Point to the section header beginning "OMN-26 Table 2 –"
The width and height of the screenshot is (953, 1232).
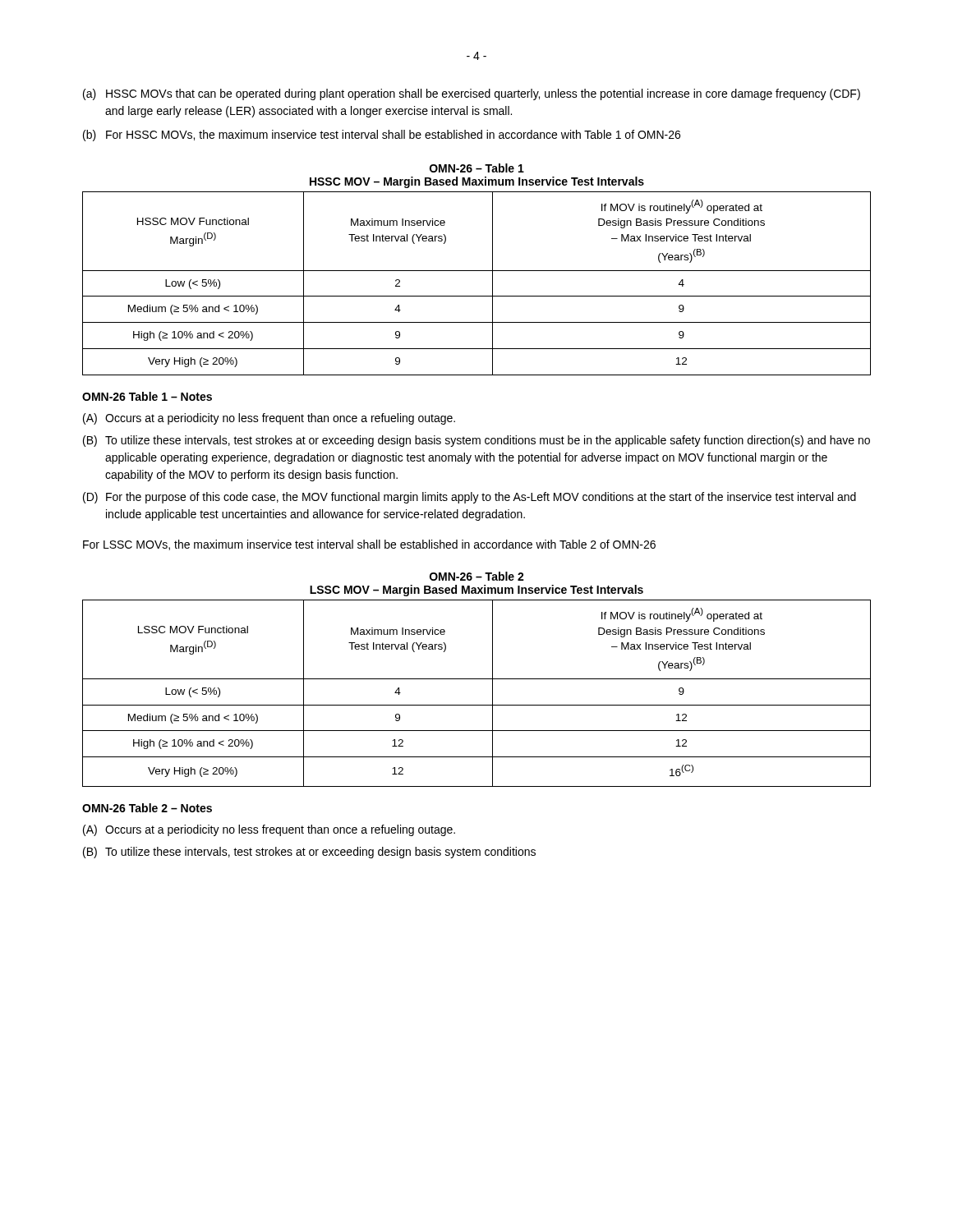147,808
